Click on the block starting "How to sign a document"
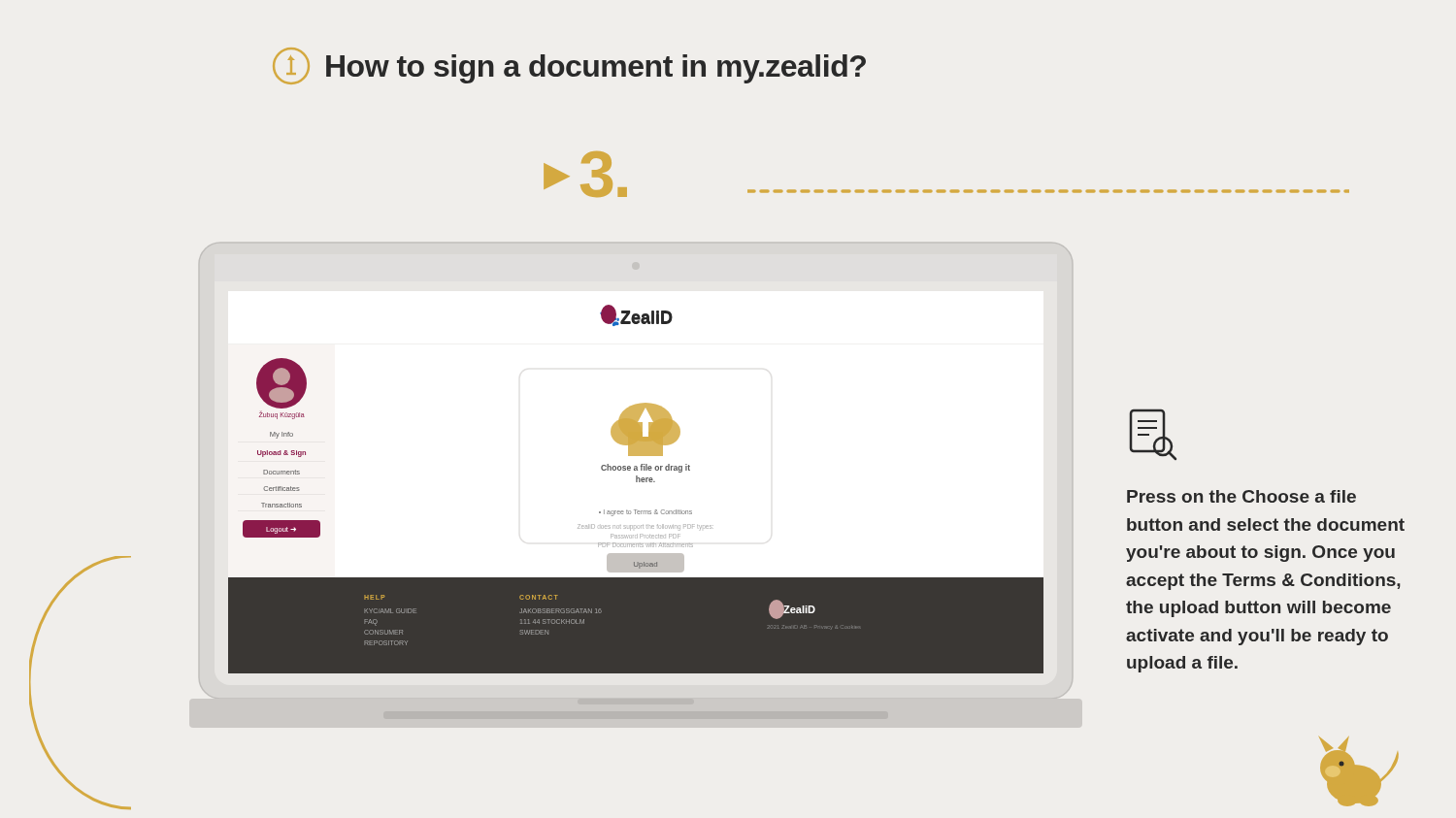 569,66
